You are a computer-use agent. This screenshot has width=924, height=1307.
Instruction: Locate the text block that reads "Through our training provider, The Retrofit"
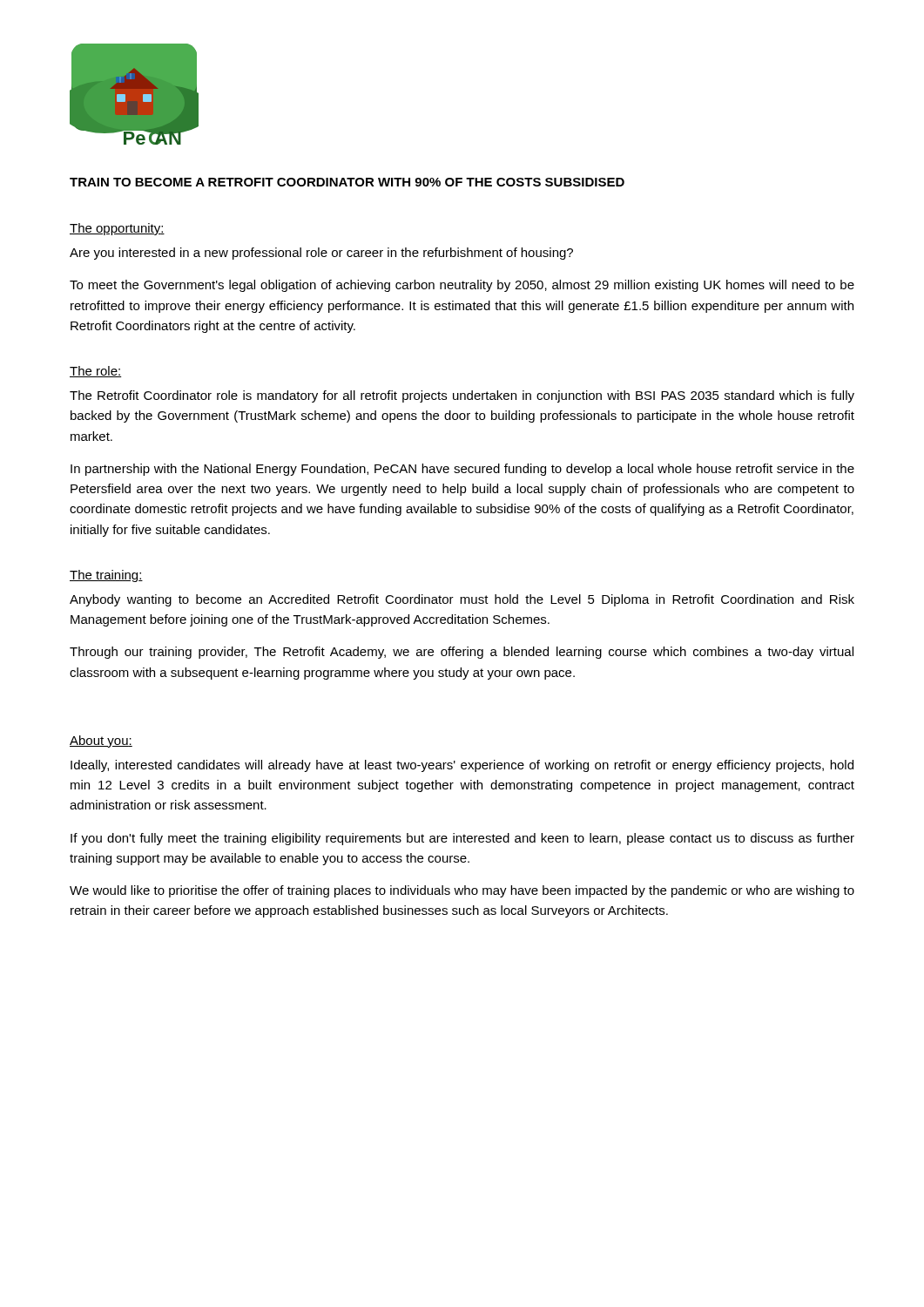pos(462,662)
